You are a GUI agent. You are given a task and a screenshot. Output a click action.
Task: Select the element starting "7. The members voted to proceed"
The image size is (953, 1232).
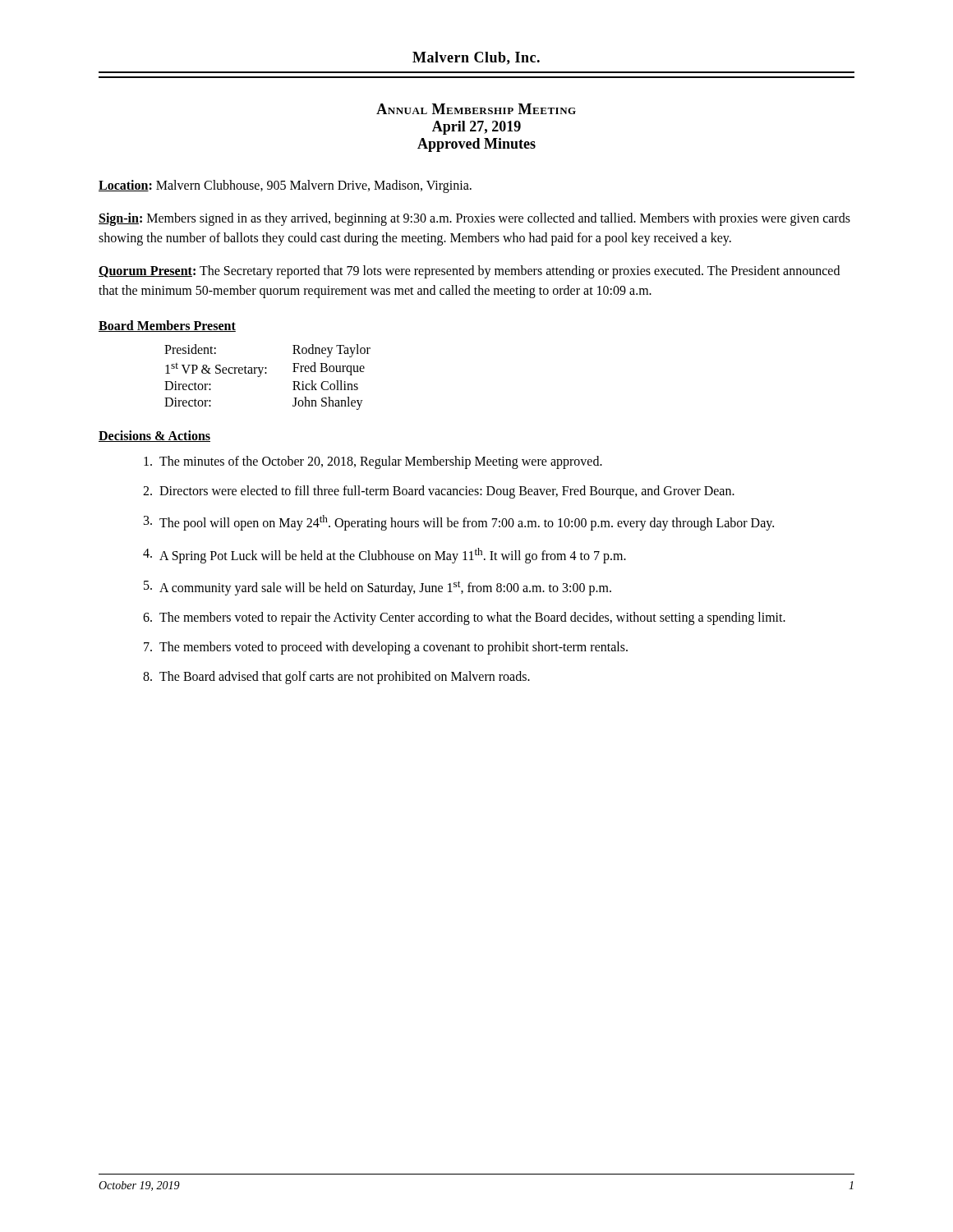pyautogui.click(x=493, y=647)
